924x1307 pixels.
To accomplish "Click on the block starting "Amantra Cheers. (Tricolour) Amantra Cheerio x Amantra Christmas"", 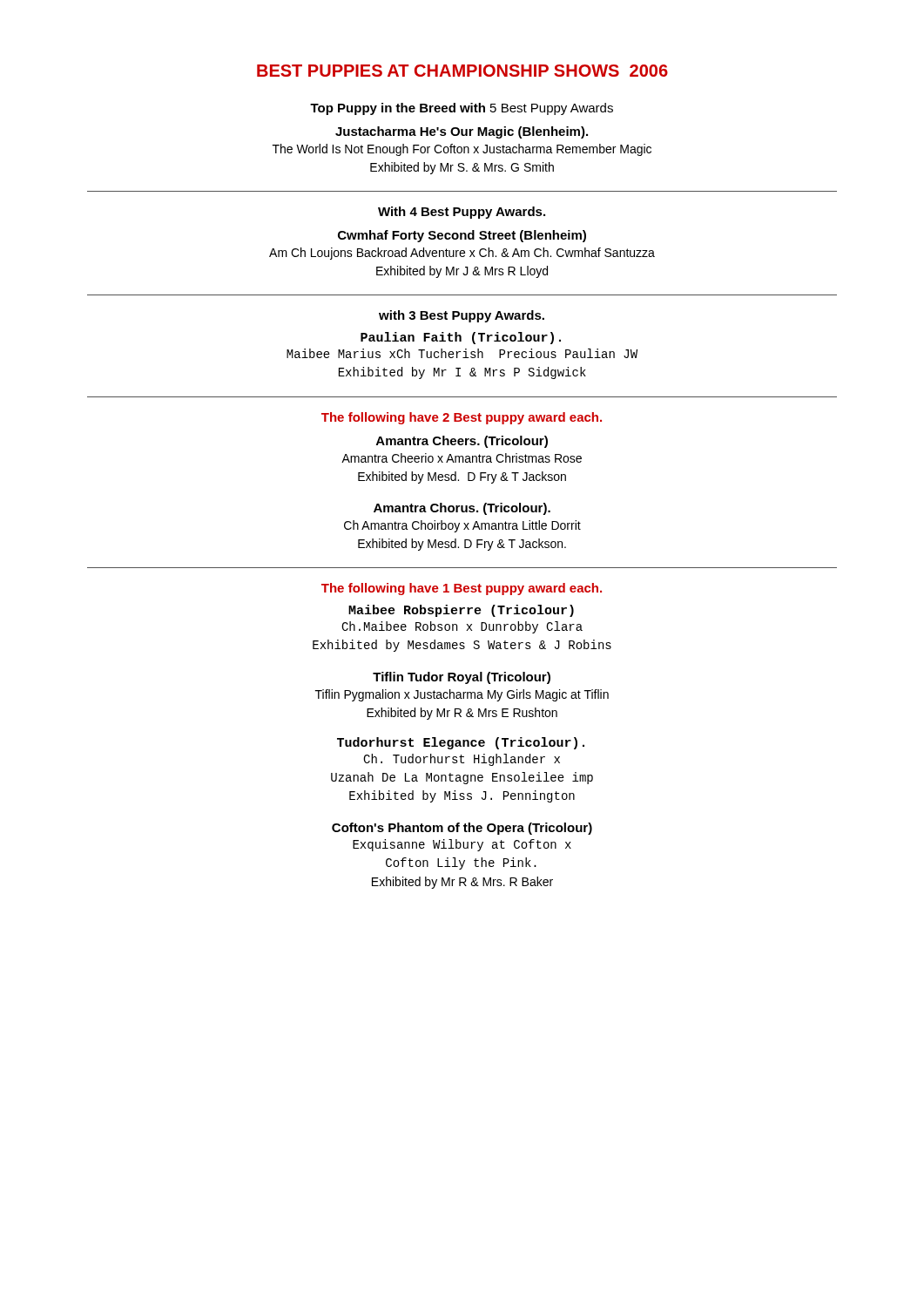I will (x=462, y=460).
